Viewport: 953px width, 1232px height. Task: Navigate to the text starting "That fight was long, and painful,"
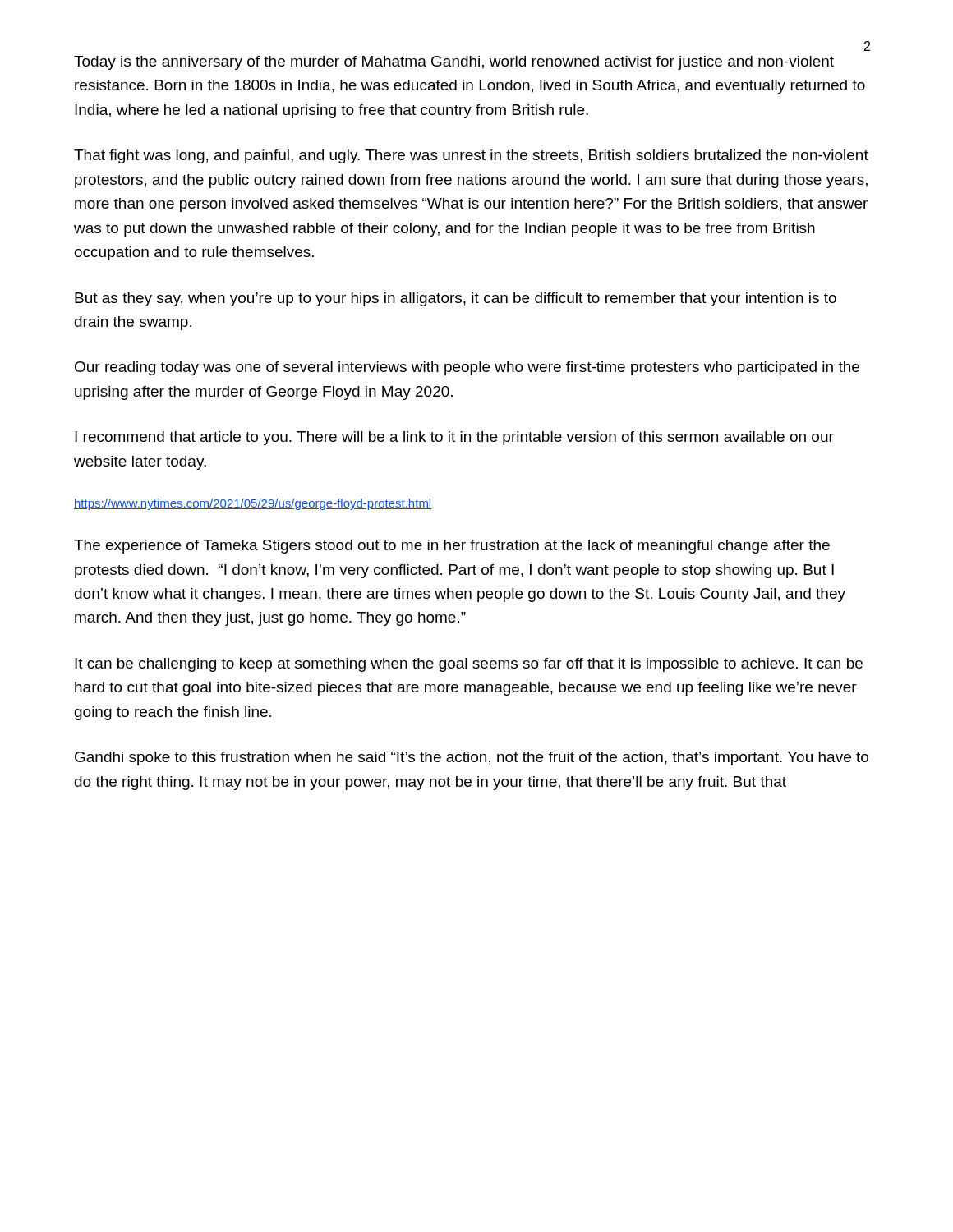471,203
